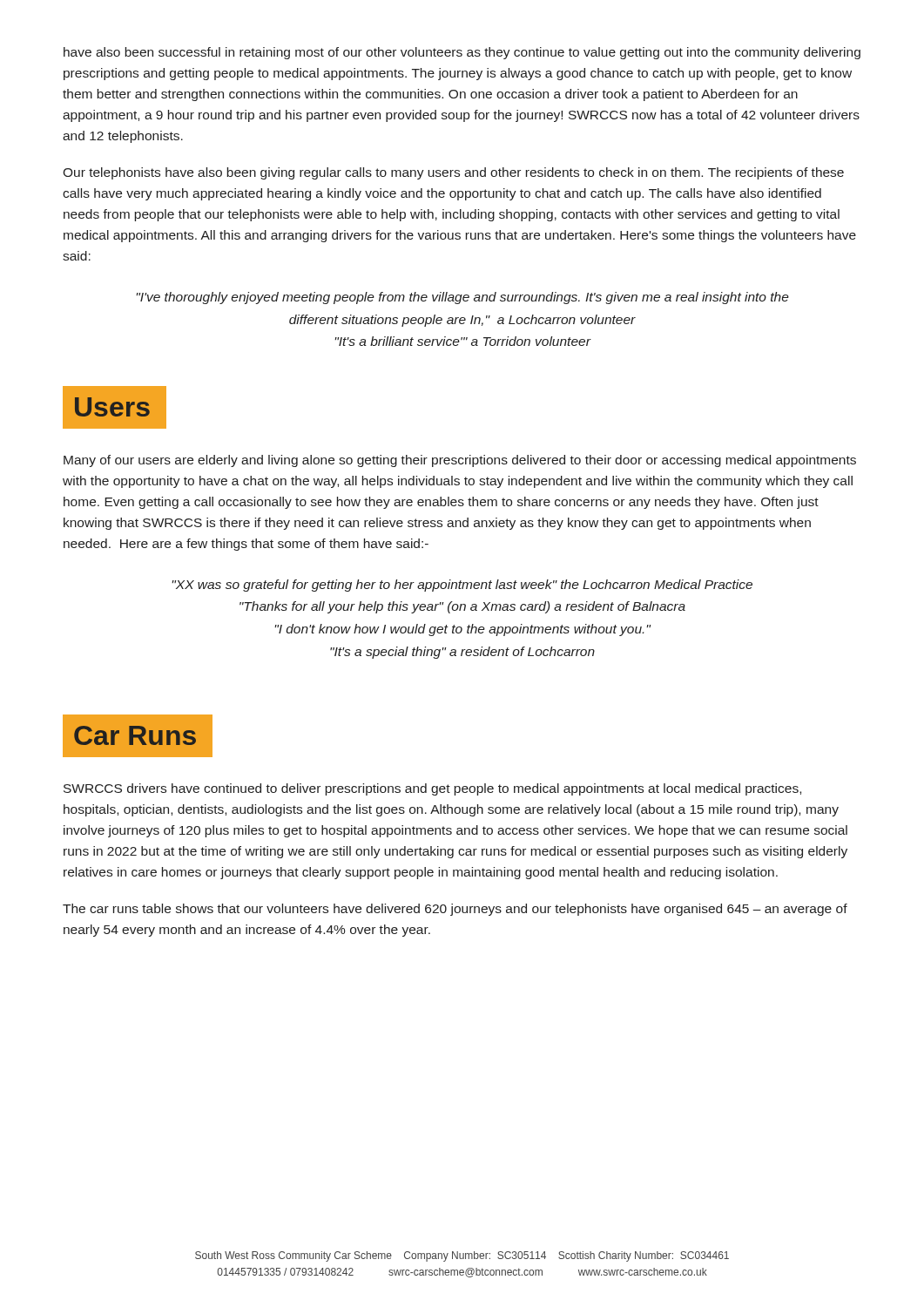Viewport: 924px width, 1307px height.
Task: Click on the passage starting "Many of our users are"
Action: pos(460,501)
